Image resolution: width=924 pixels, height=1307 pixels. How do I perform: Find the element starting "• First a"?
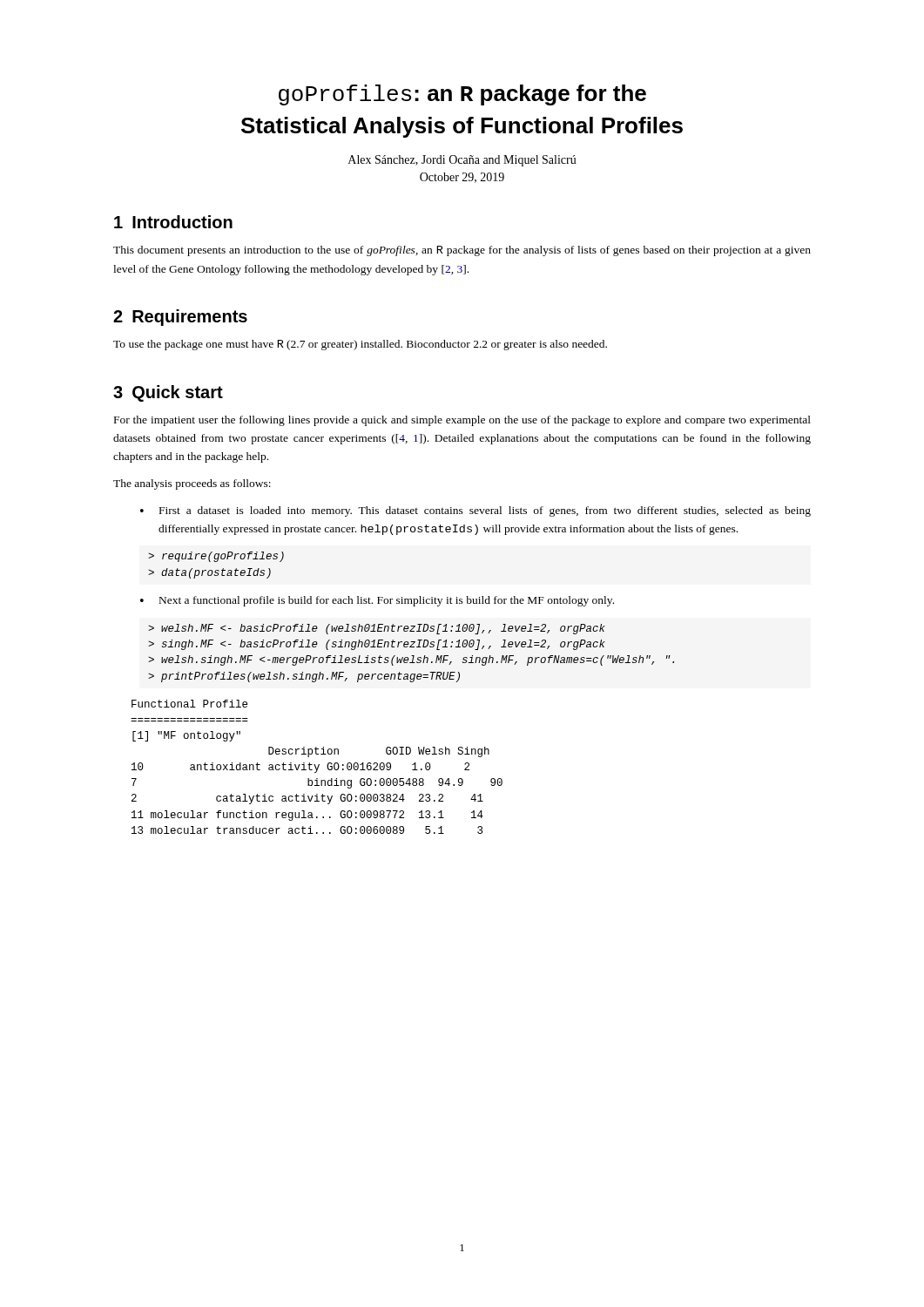point(475,520)
